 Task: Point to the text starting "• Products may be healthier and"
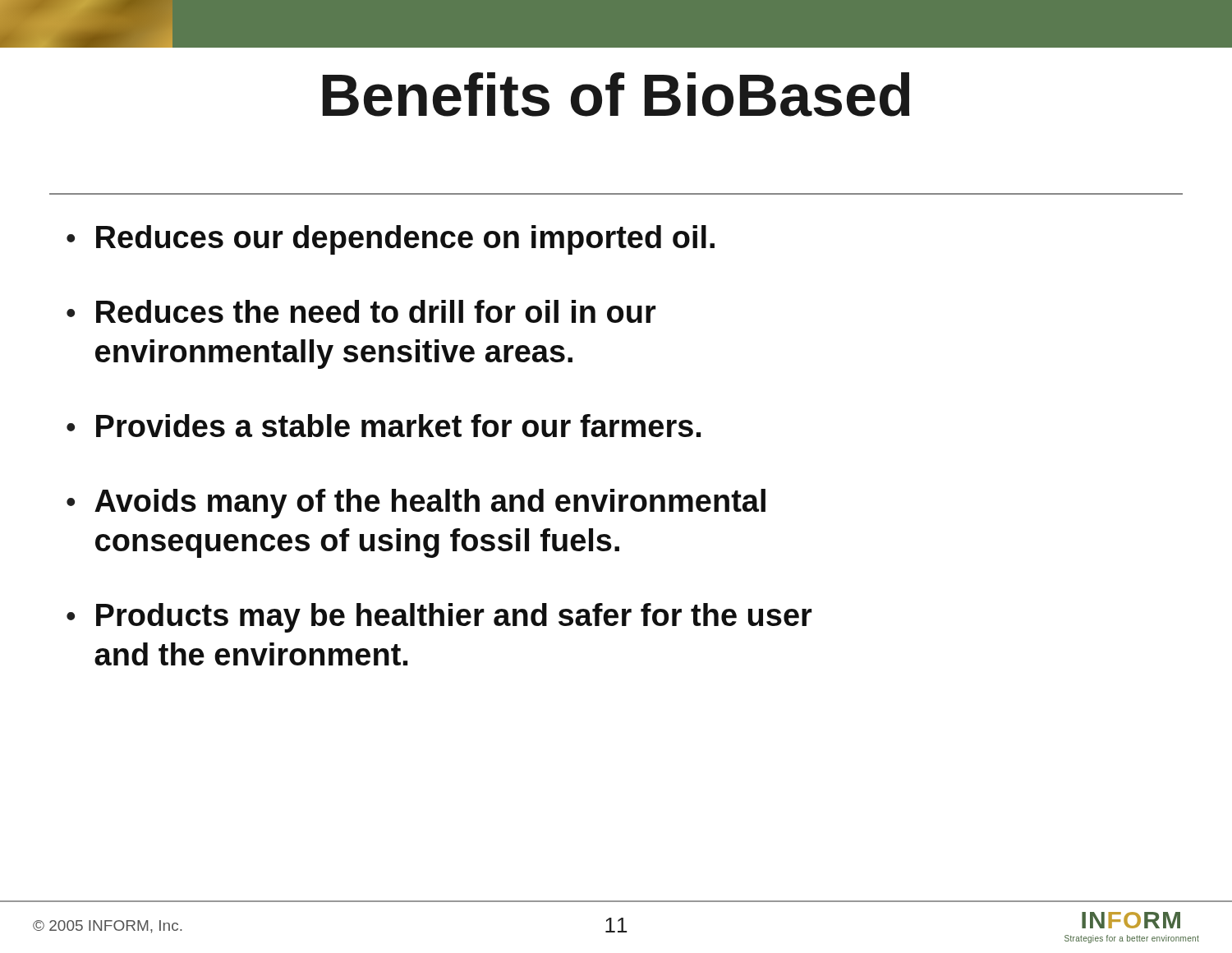coord(439,635)
